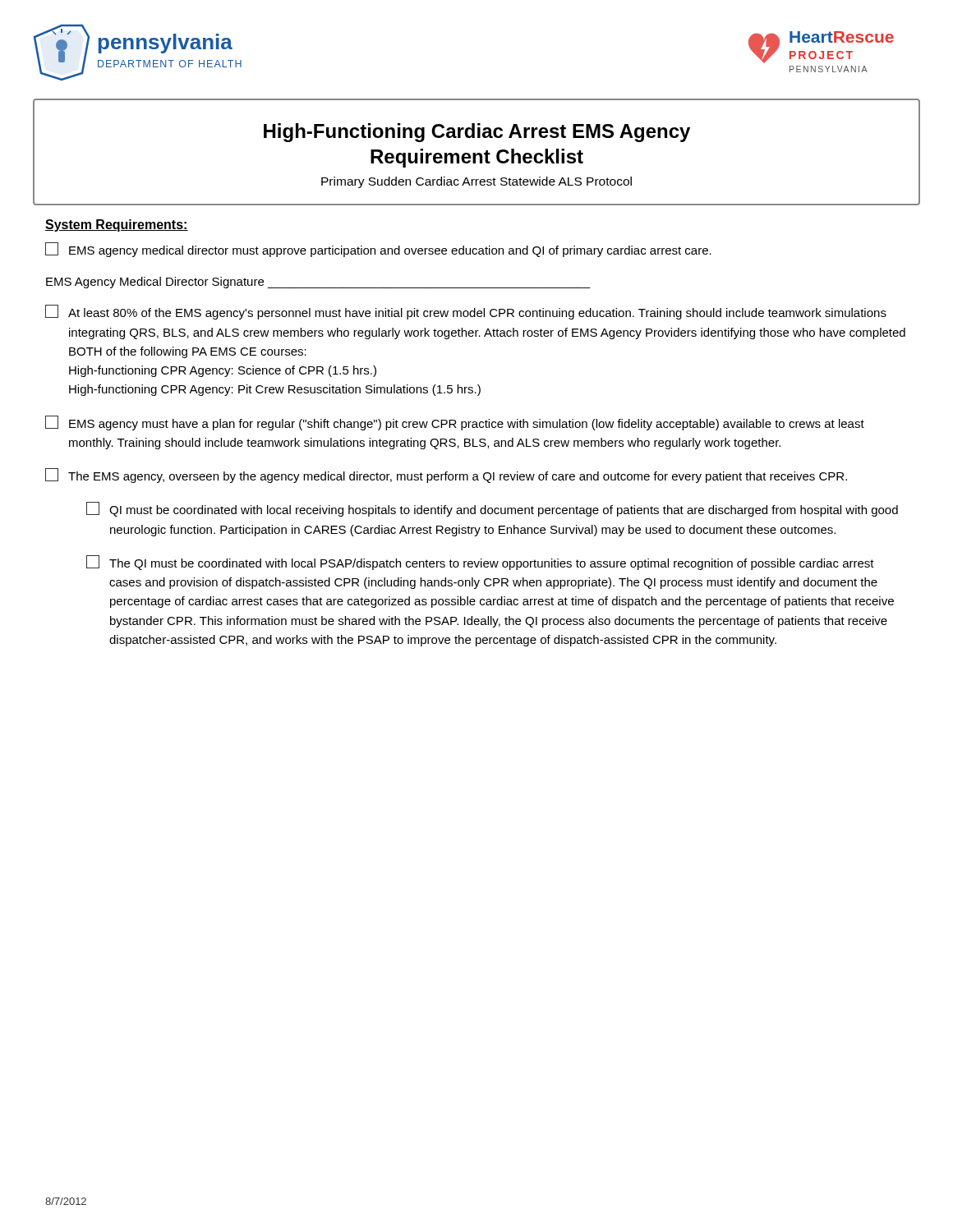953x1232 pixels.
Task: Select the element starting "High-Functioning Cardiac Arrest EMS AgencyRequirement"
Action: coord(476,154)
